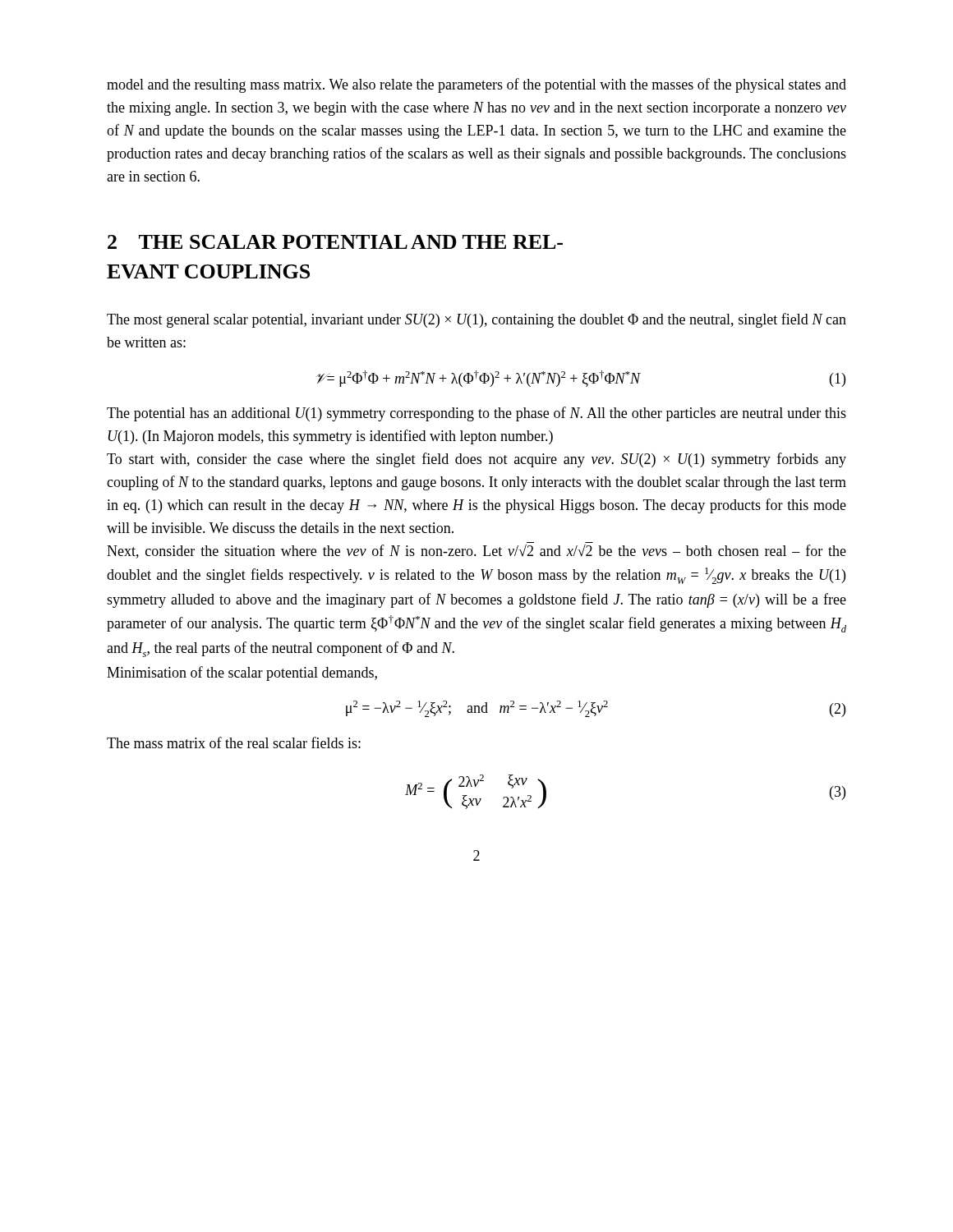Locate the text block containing "To start with,"
The width and height of the screenshot is (953, 1232).
coord(476,494)
